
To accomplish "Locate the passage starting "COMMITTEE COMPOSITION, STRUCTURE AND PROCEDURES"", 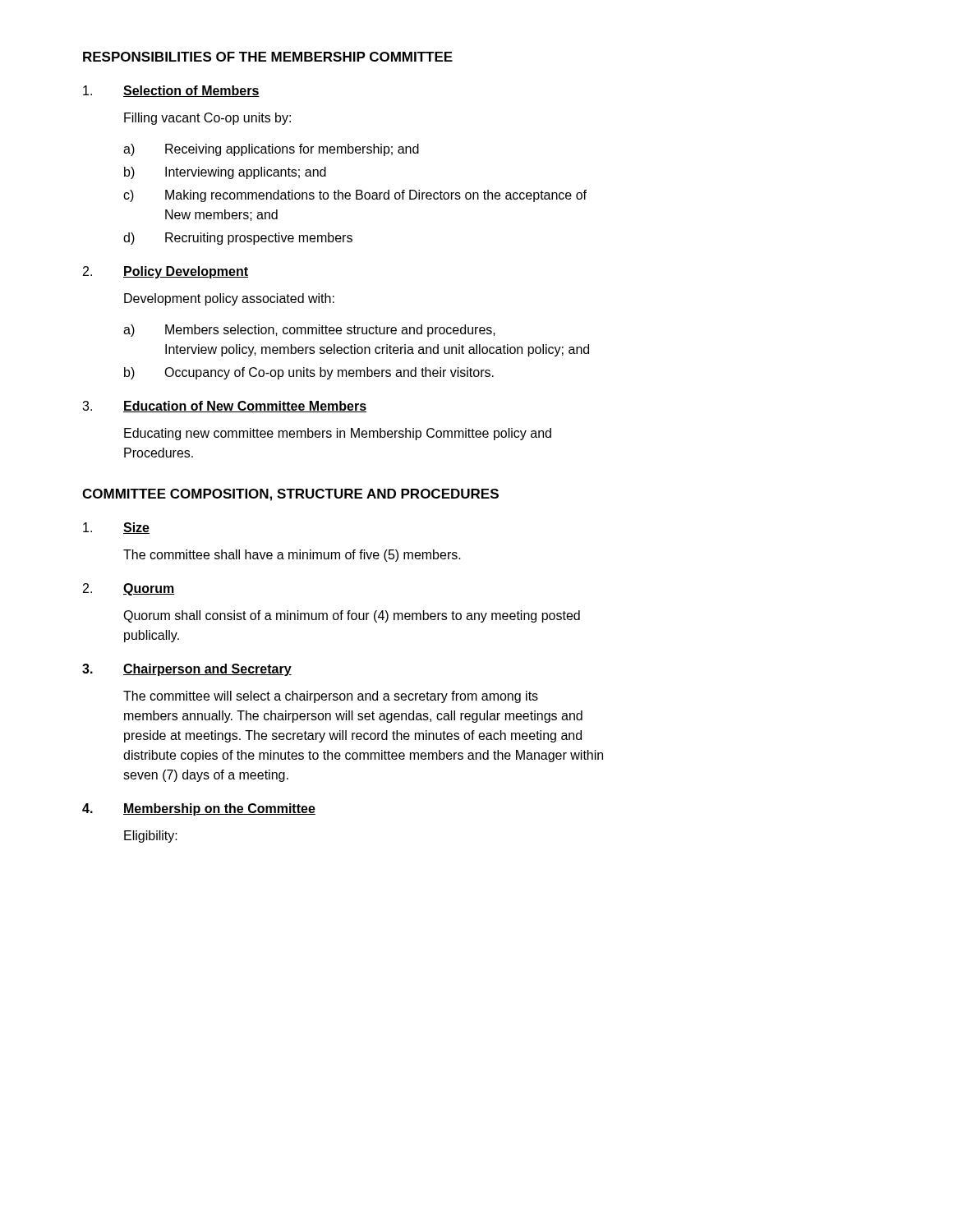I will 291,494.
